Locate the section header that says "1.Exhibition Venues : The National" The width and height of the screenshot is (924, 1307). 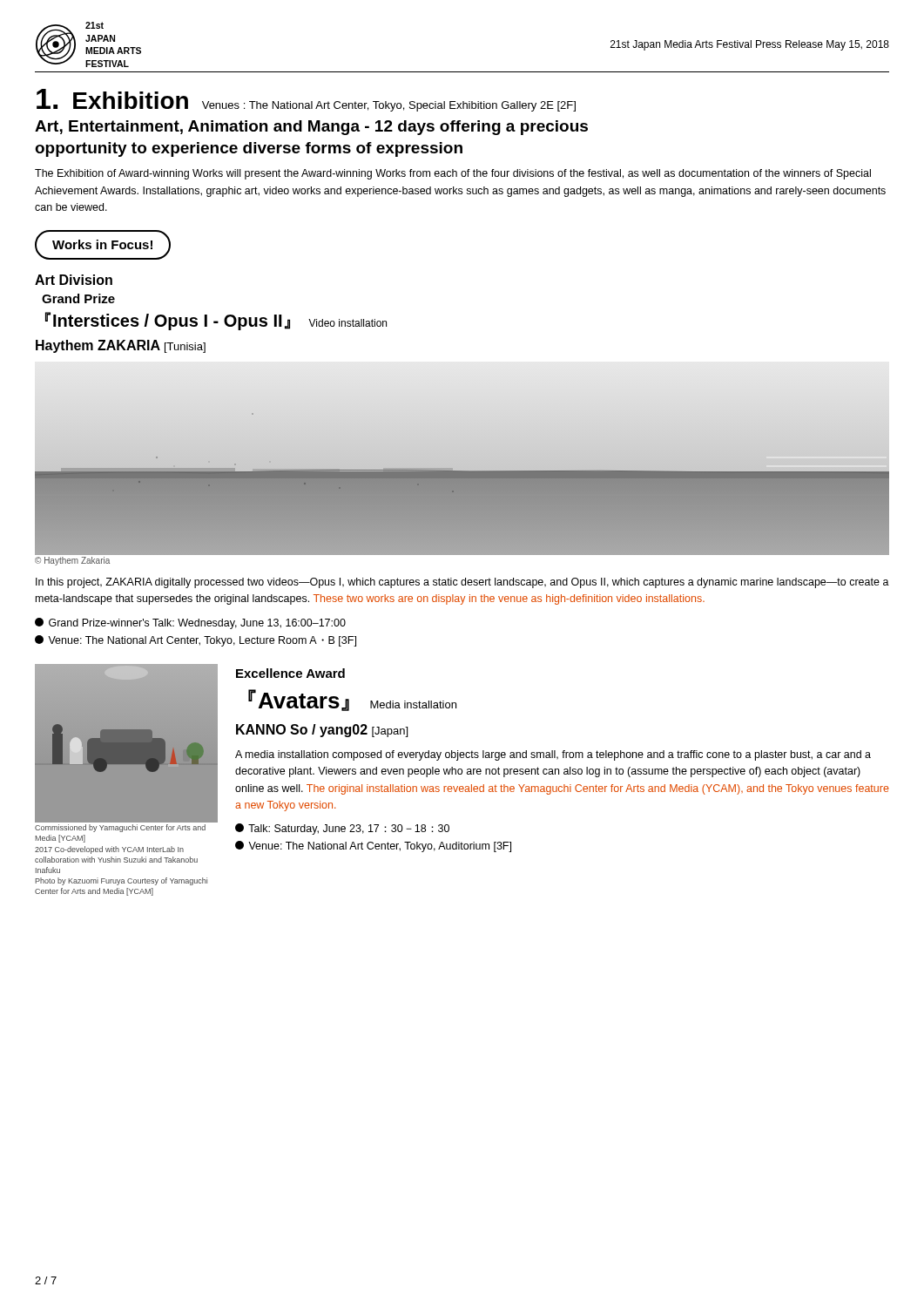click(x=306, y=99)
